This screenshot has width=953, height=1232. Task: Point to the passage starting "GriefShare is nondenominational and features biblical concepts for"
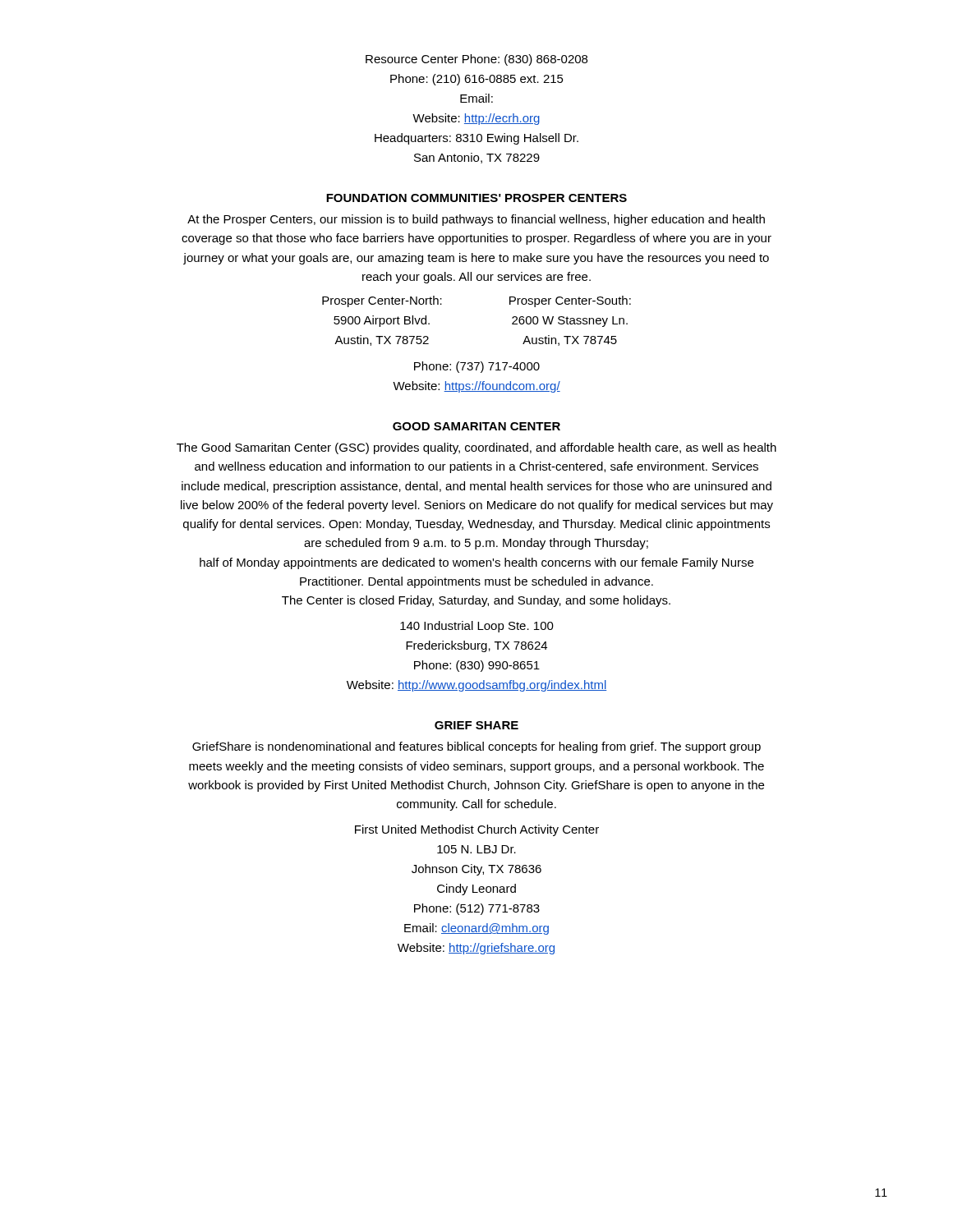pyautogui.click(x=476, y=775)
